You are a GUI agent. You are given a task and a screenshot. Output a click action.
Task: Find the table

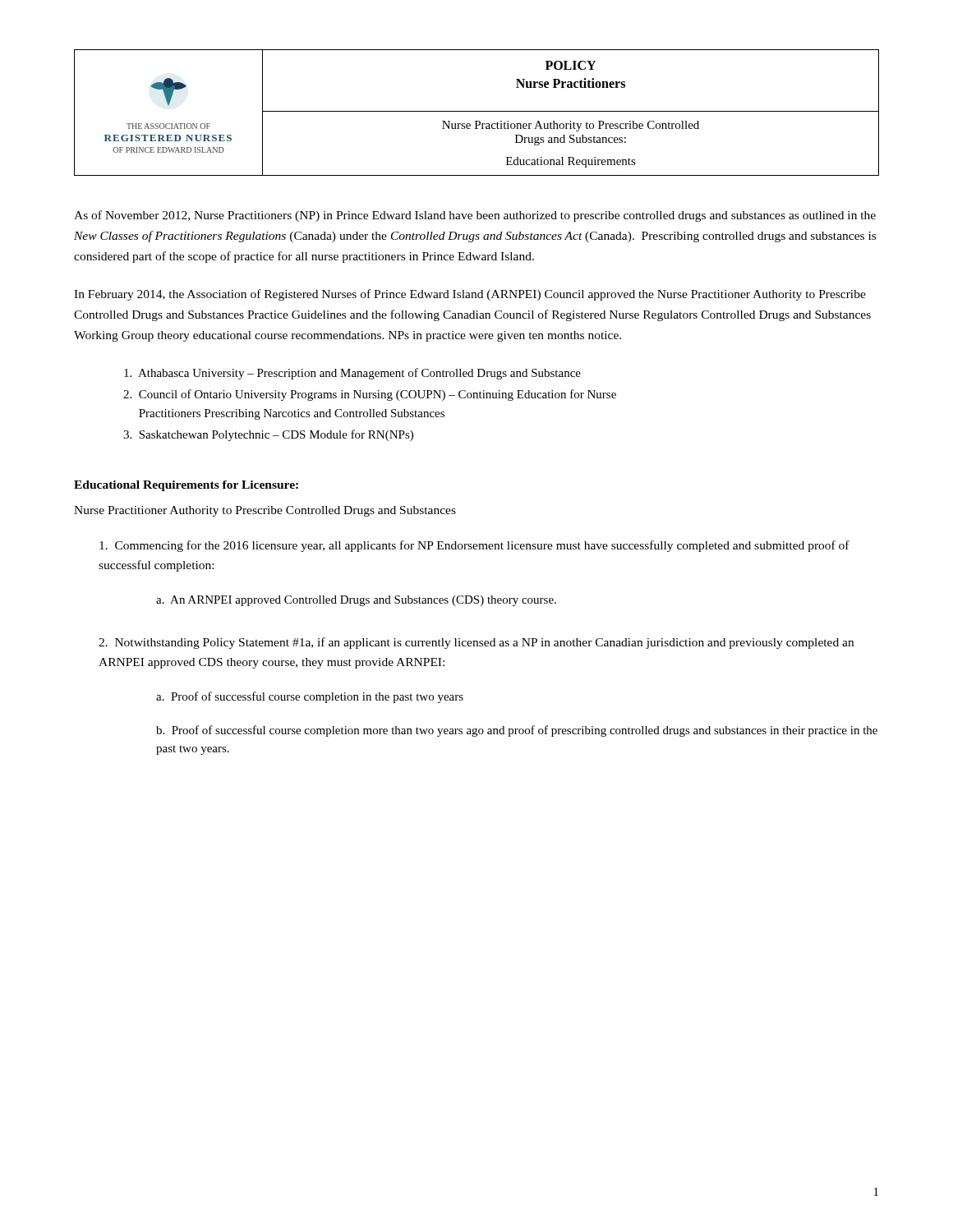click(x=476, y=113)
